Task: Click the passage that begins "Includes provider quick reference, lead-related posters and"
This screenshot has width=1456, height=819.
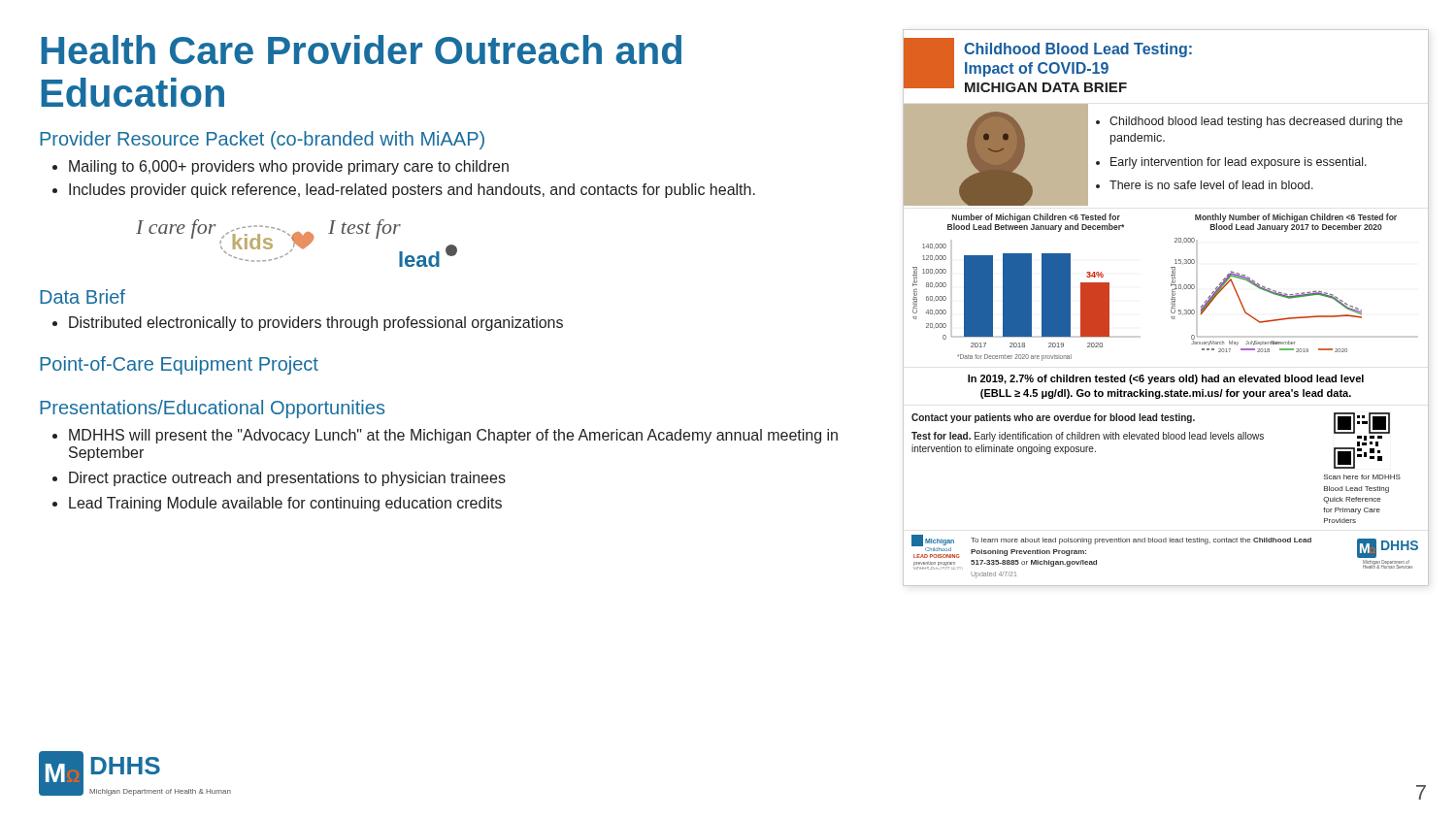Action: pyautogui.click(x=412, y=190)
